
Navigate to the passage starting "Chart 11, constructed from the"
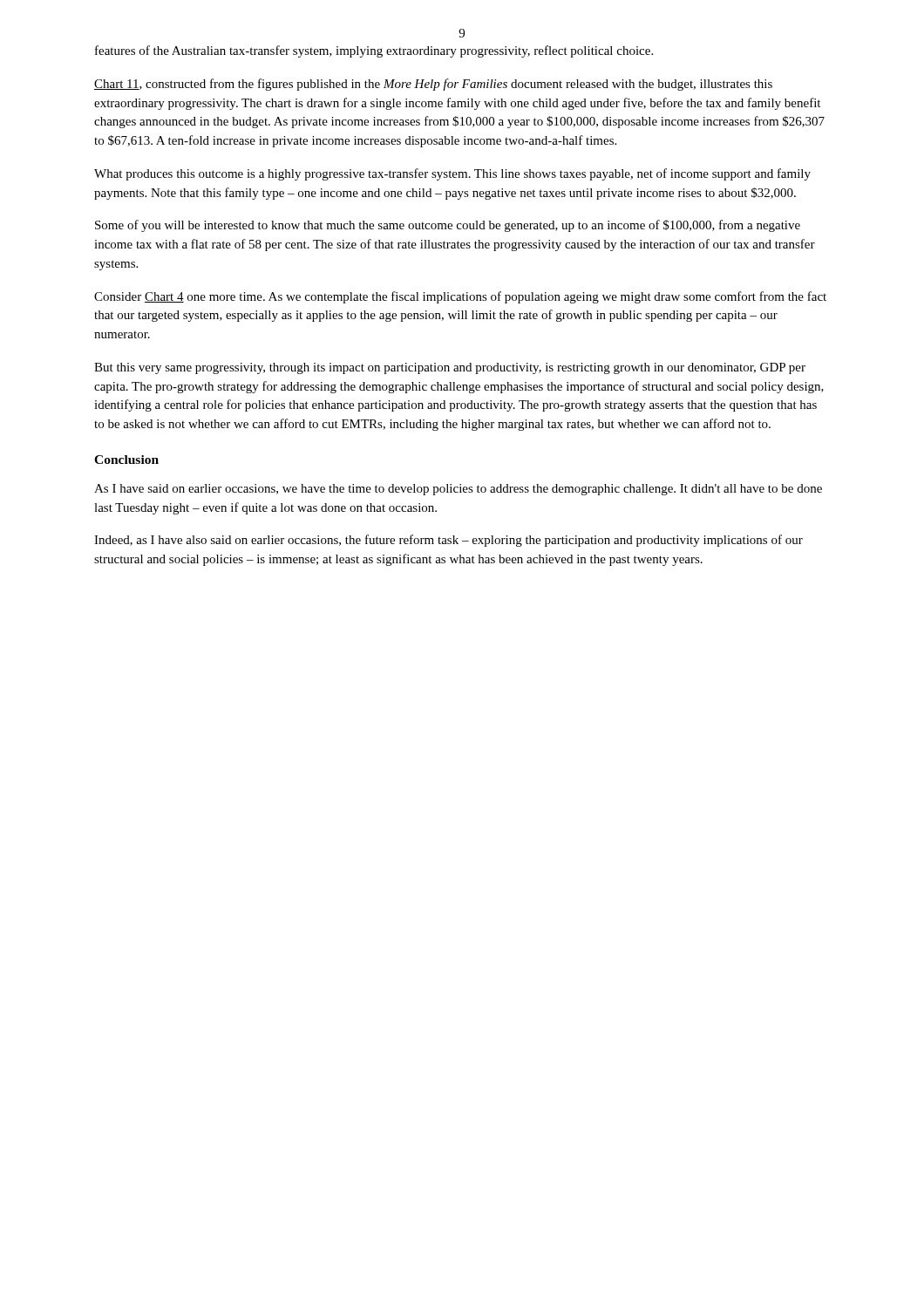462,113
